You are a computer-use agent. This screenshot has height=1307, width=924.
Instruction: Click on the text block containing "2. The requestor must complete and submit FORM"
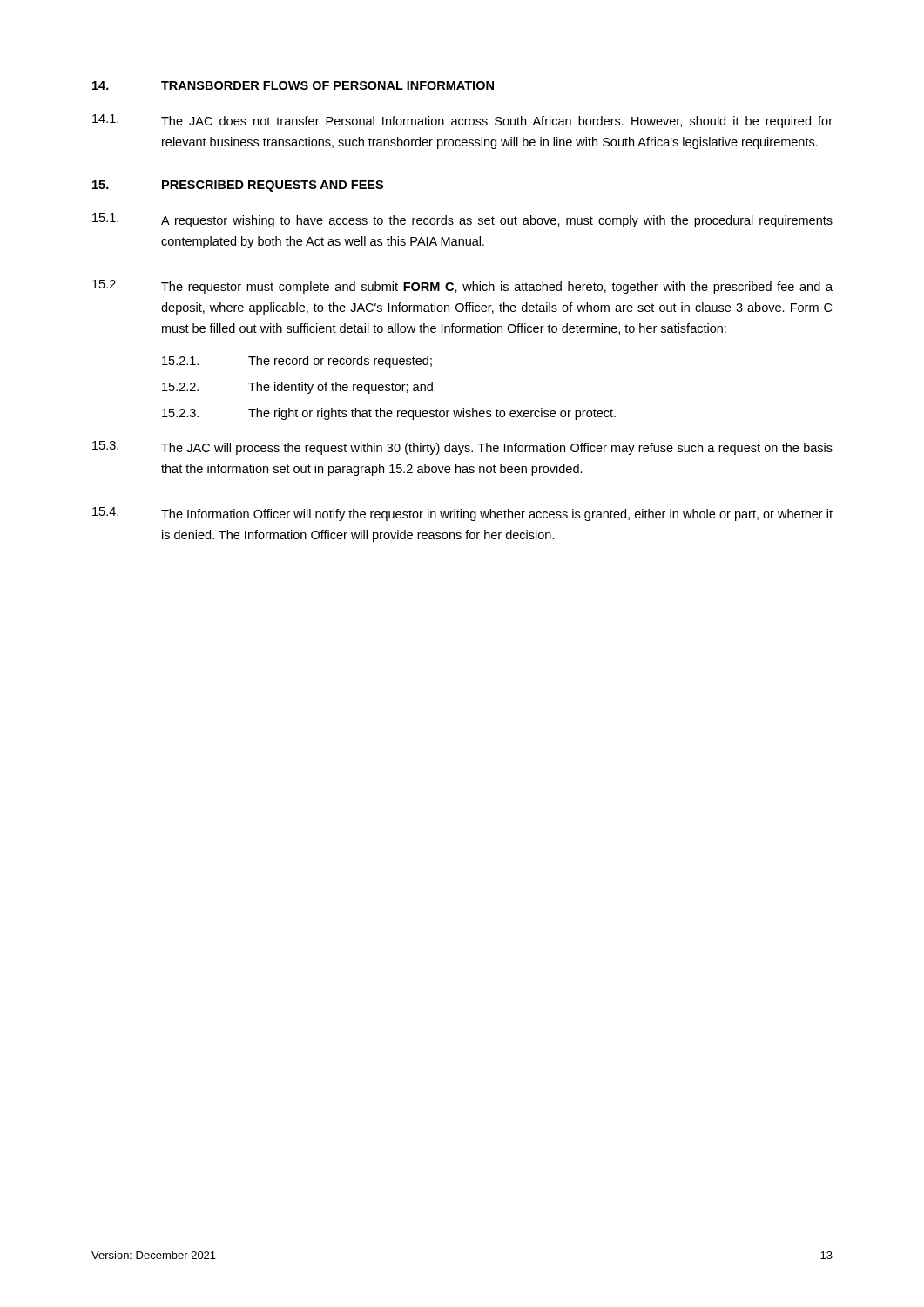[x=462, y=287]
